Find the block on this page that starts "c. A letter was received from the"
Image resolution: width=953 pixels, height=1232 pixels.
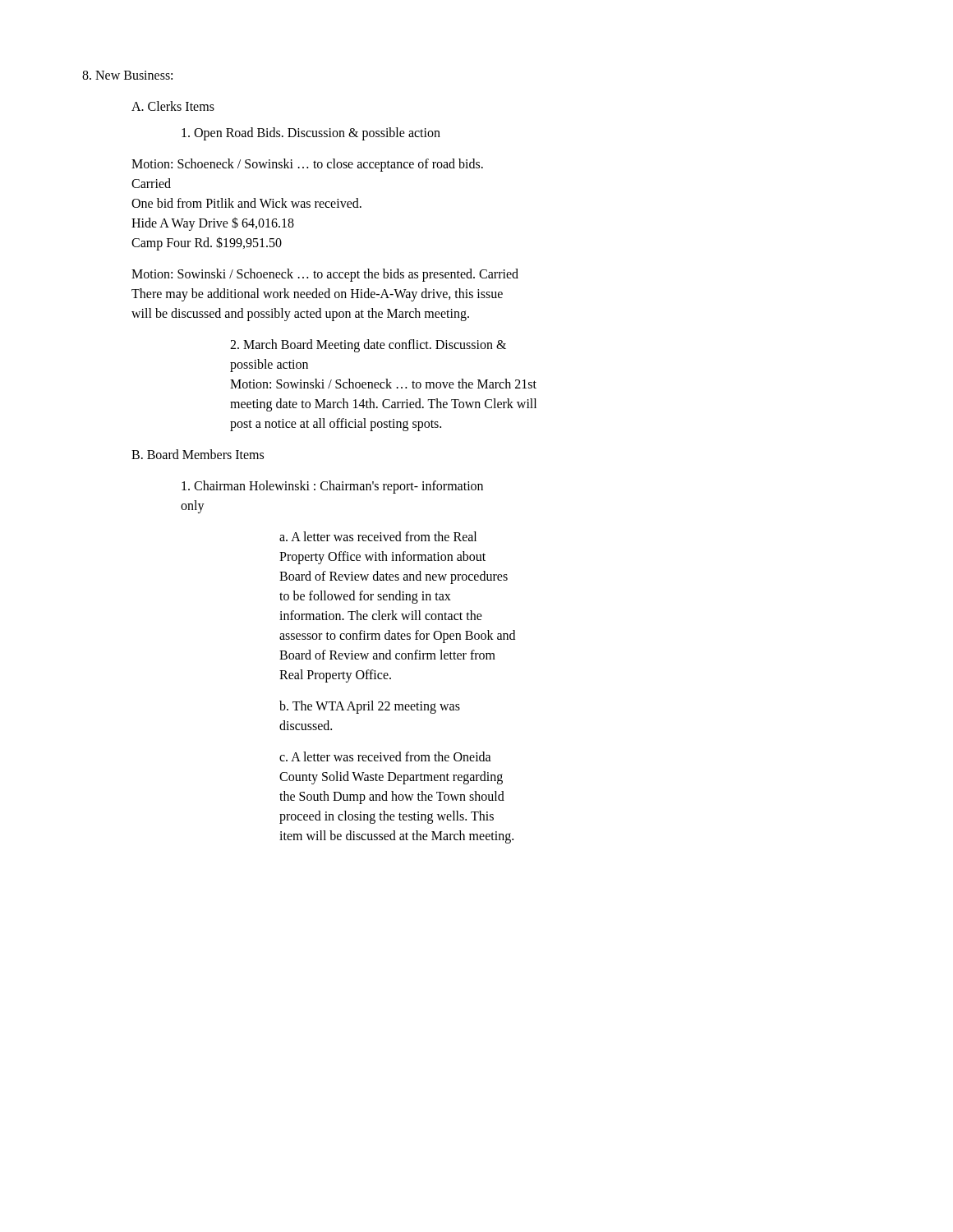tap(385, 756)
